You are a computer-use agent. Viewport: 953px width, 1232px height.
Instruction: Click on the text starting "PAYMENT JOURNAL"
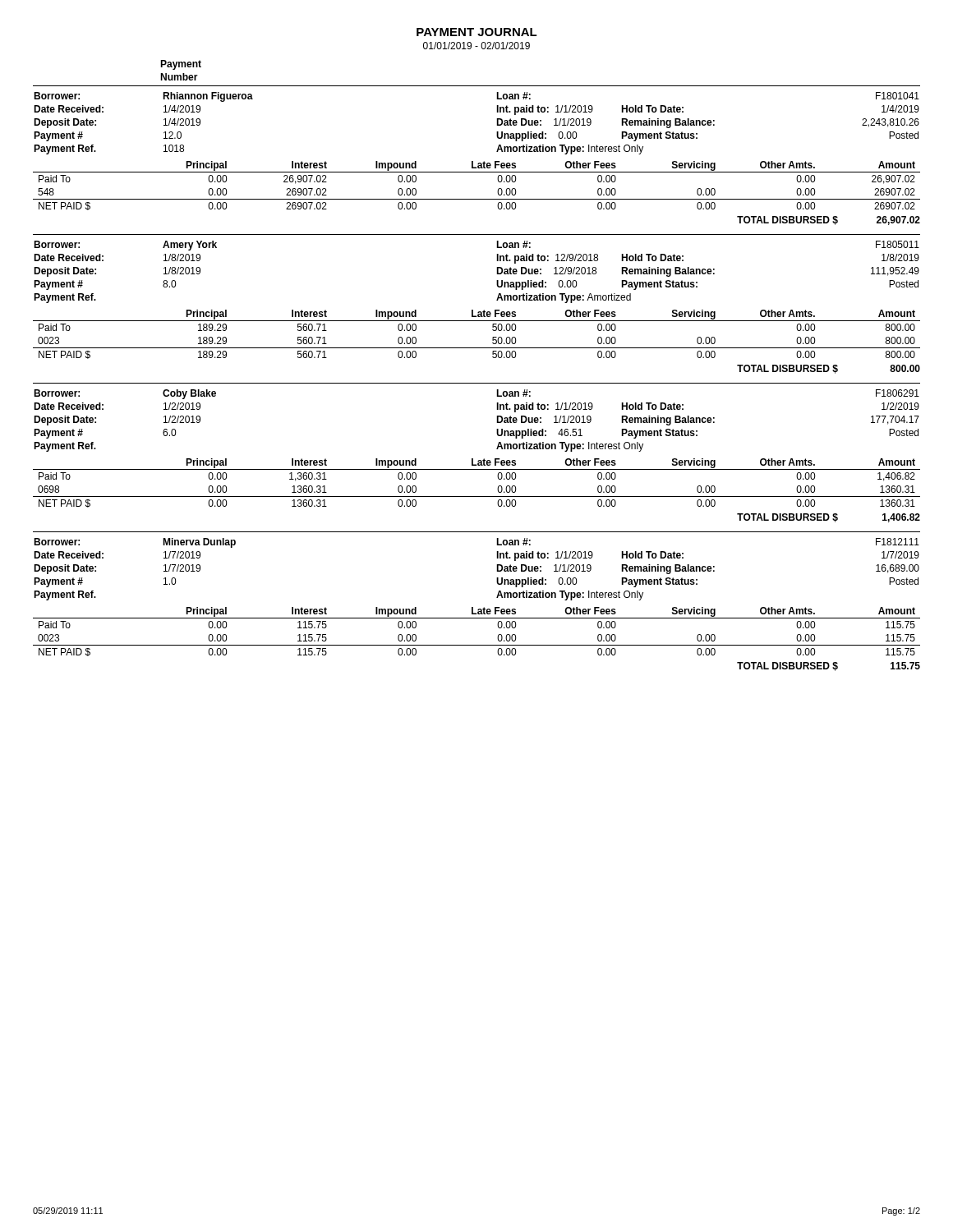(476, 32)
